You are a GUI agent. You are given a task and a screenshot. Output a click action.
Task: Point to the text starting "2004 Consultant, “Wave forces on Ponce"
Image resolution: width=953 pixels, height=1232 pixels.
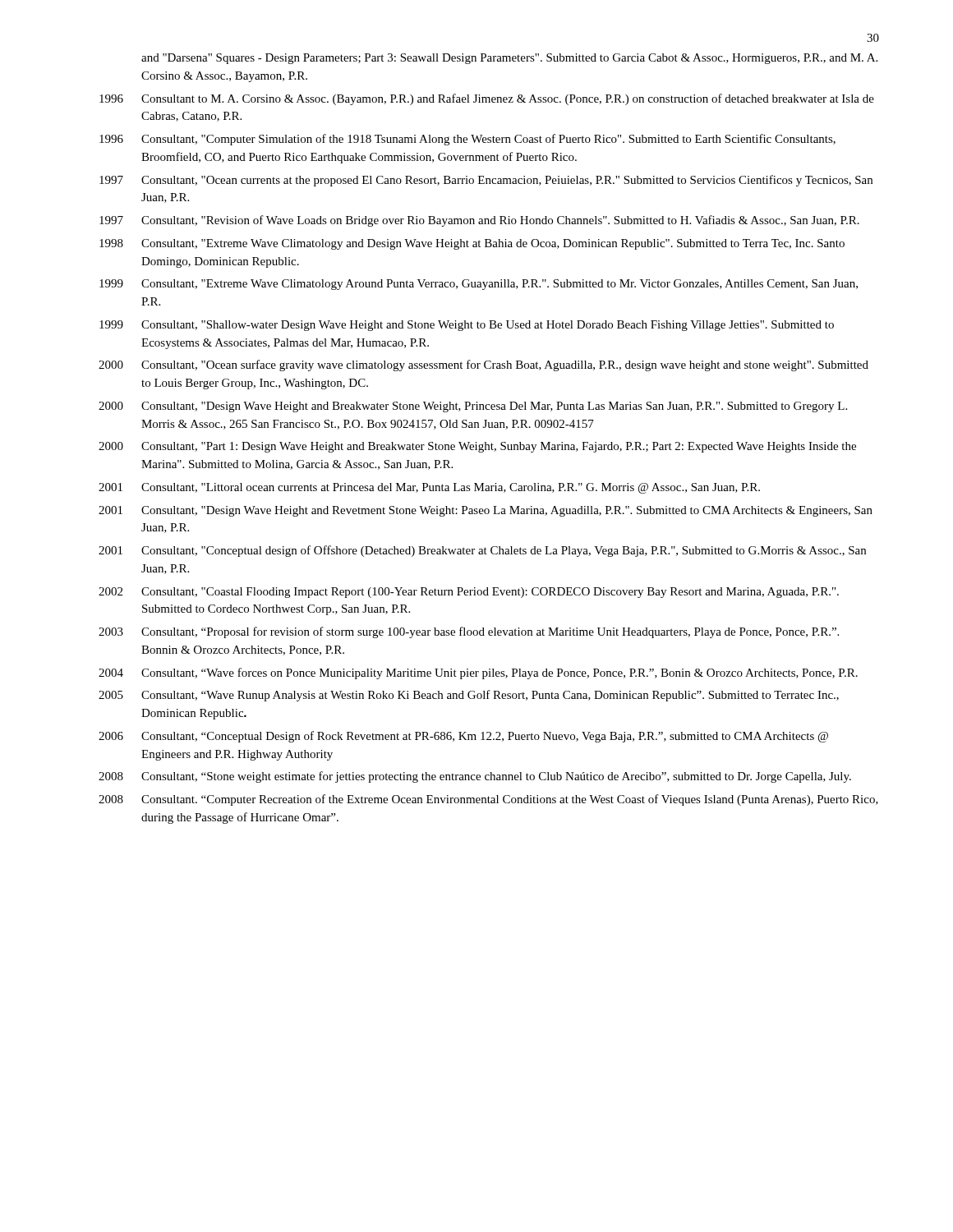(489, 673)
